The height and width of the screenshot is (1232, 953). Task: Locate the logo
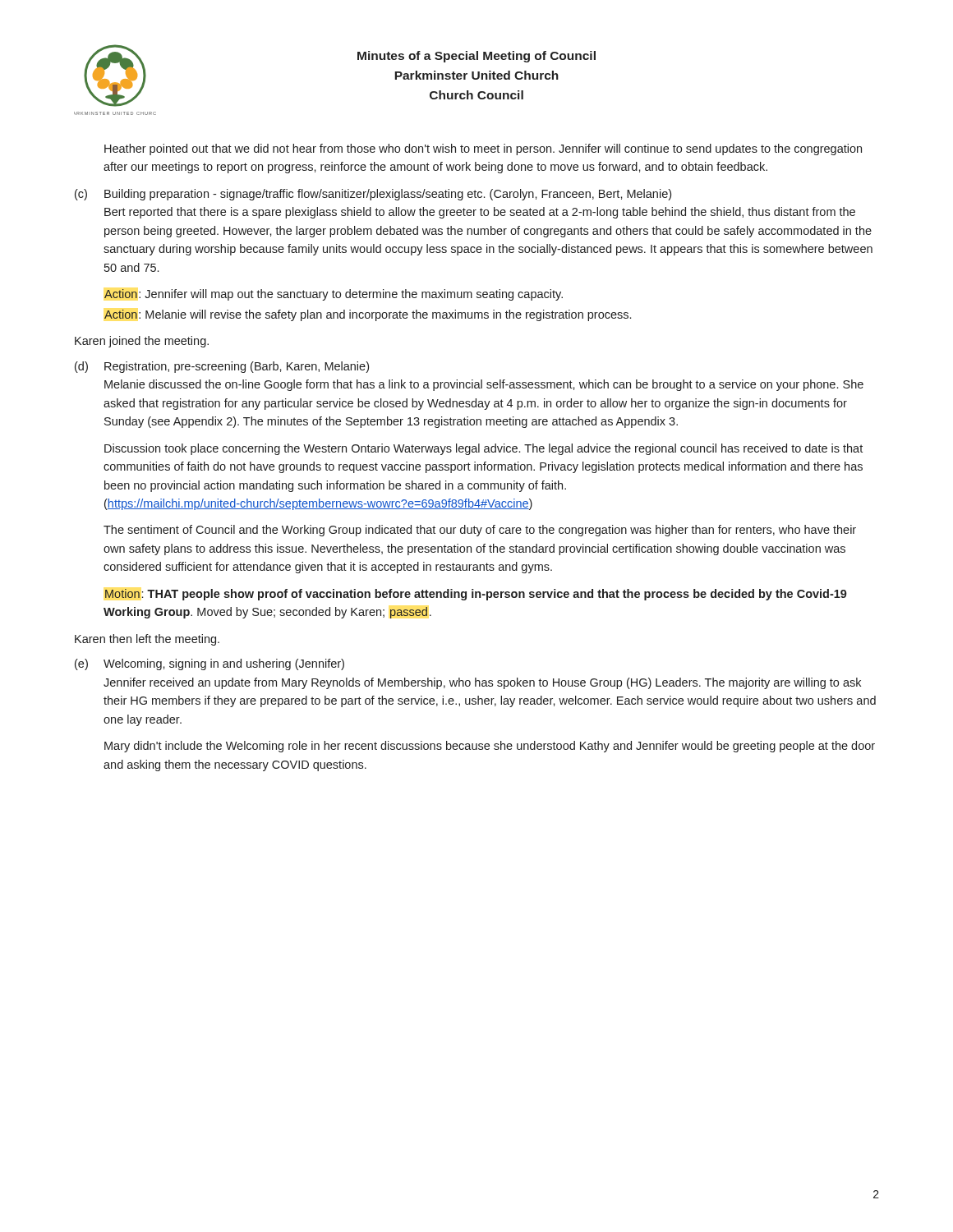119,81
